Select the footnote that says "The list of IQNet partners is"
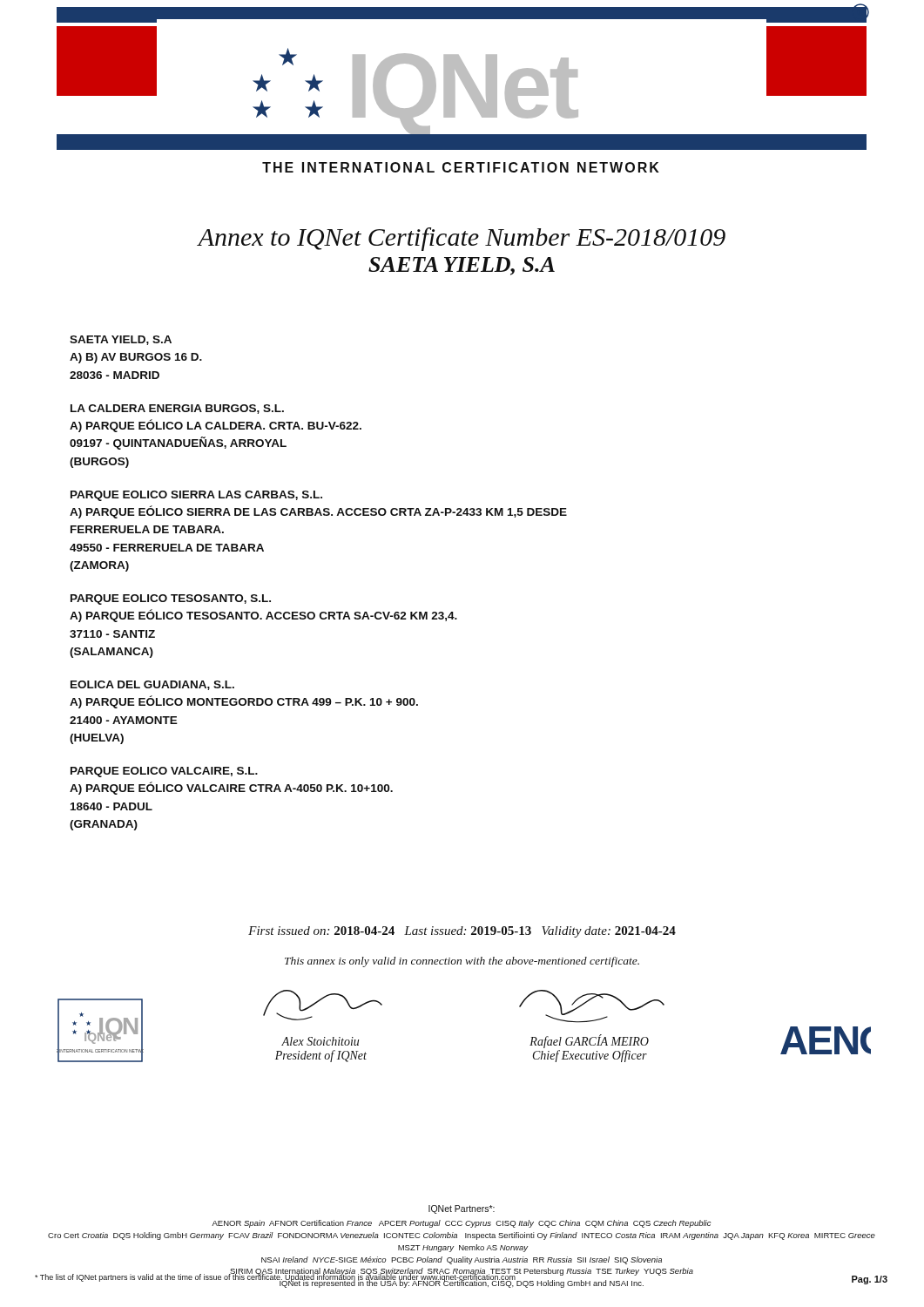This screenshot has height=1307, width=924. pos(275,1277)
